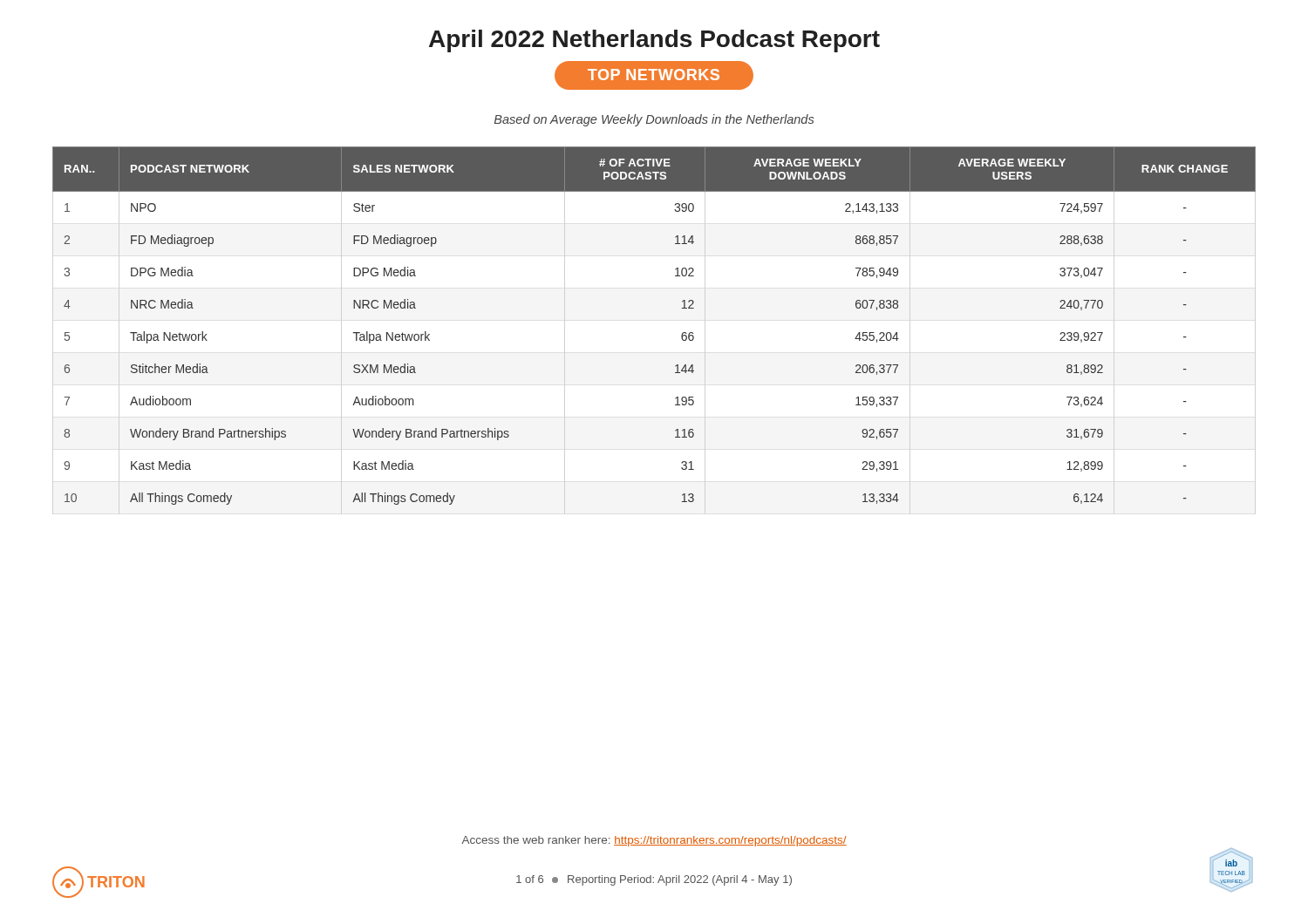
Task: Locate the text block that says "Based on Average Weekly"
Action: [654, 119]
